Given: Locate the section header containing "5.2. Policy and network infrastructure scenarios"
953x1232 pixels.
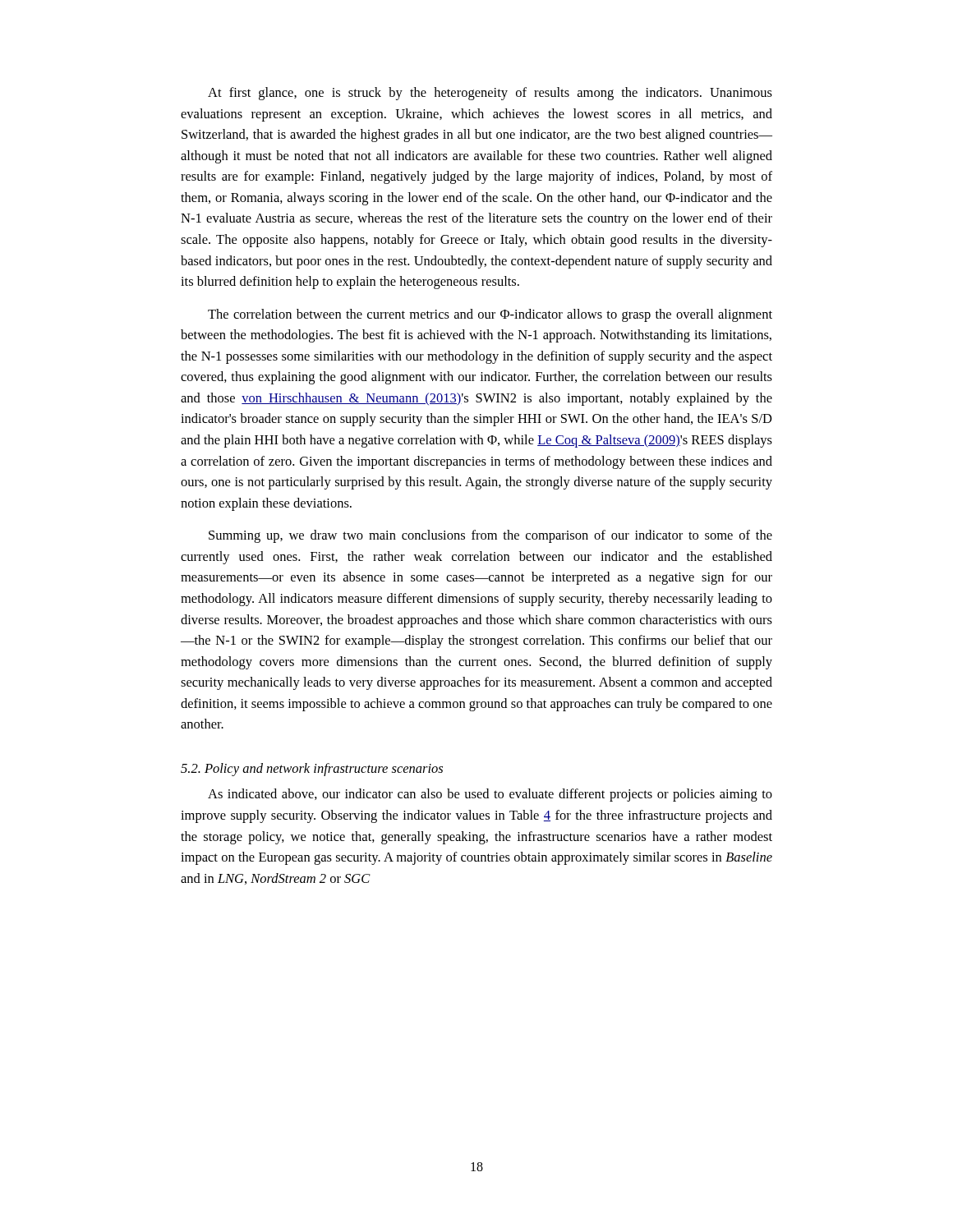Looking at the screenshot, I should click(x=312, y=768).
